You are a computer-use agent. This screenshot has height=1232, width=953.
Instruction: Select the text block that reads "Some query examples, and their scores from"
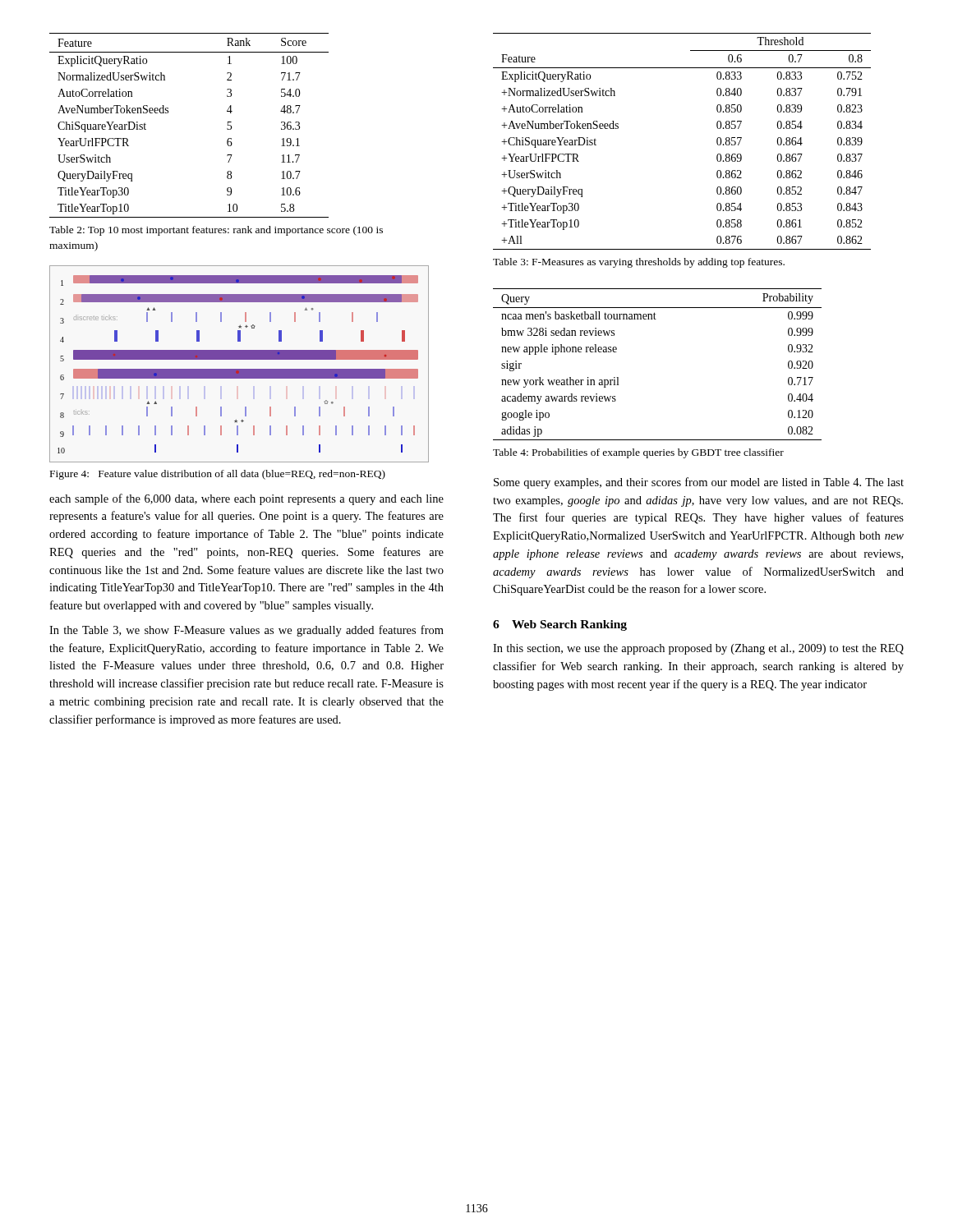698,536
